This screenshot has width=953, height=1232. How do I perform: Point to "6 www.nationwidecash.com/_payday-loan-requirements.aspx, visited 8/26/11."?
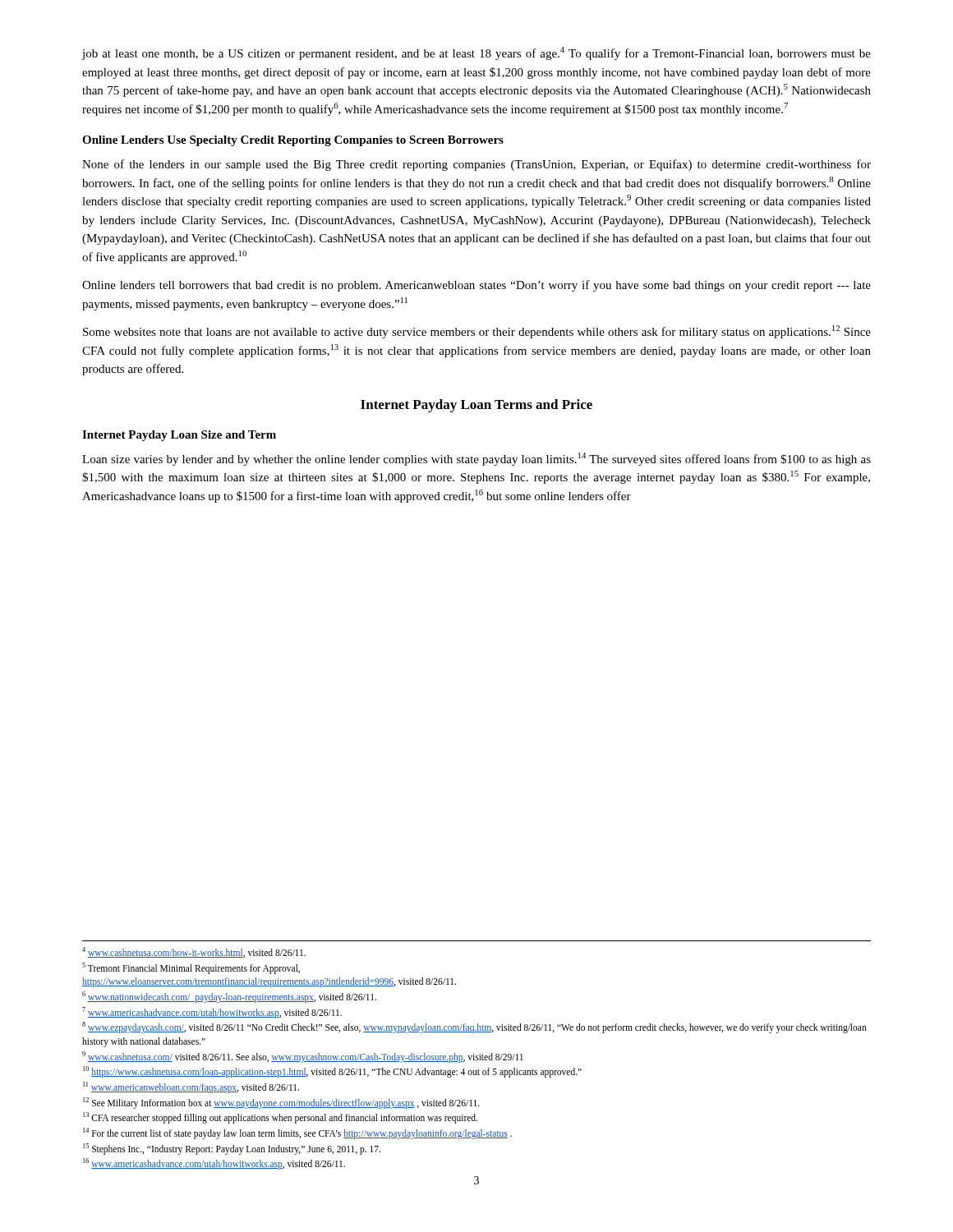pos(230,996)
